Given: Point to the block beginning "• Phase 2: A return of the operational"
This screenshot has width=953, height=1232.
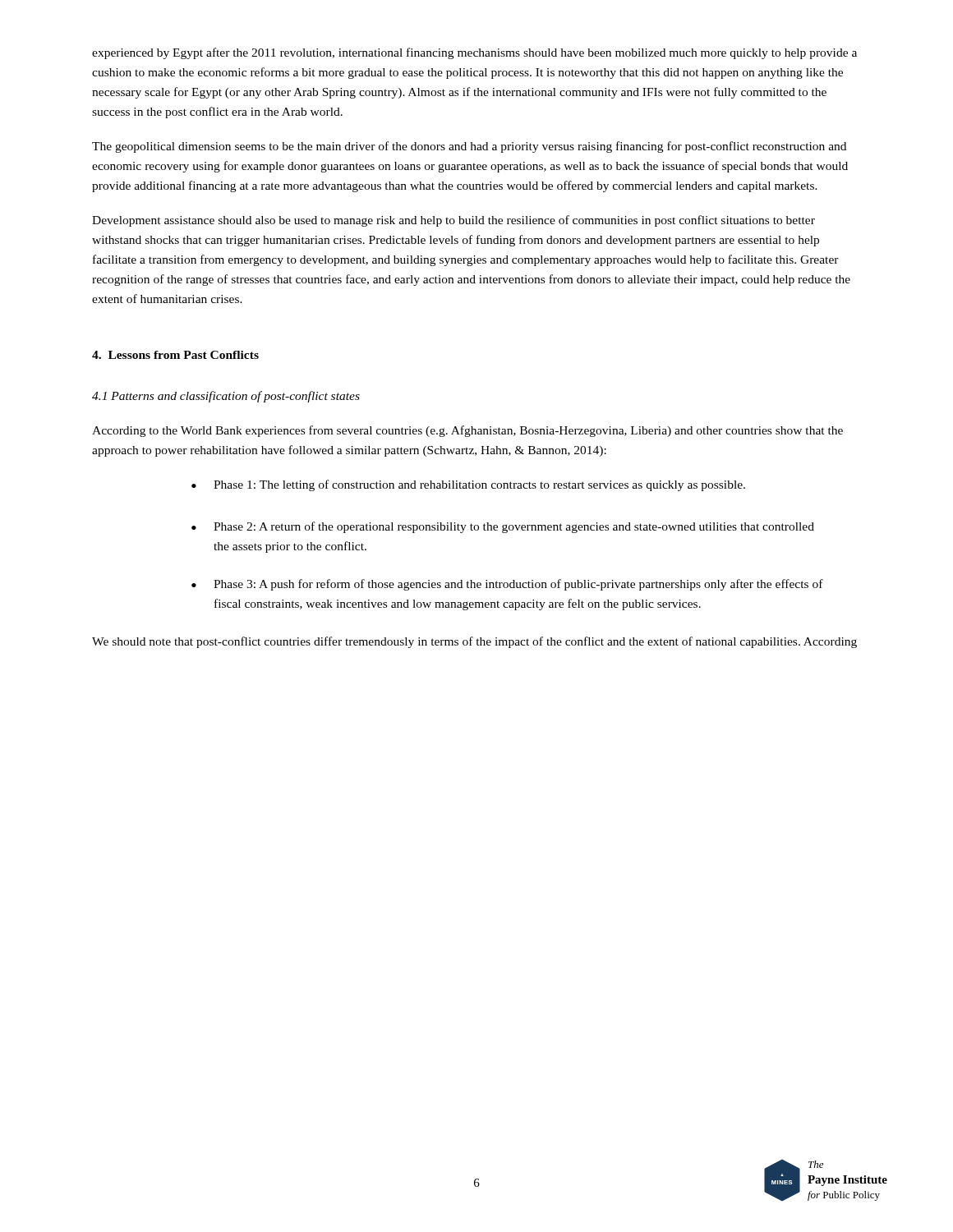Looking at the screenshot, I should pos(509,536).
